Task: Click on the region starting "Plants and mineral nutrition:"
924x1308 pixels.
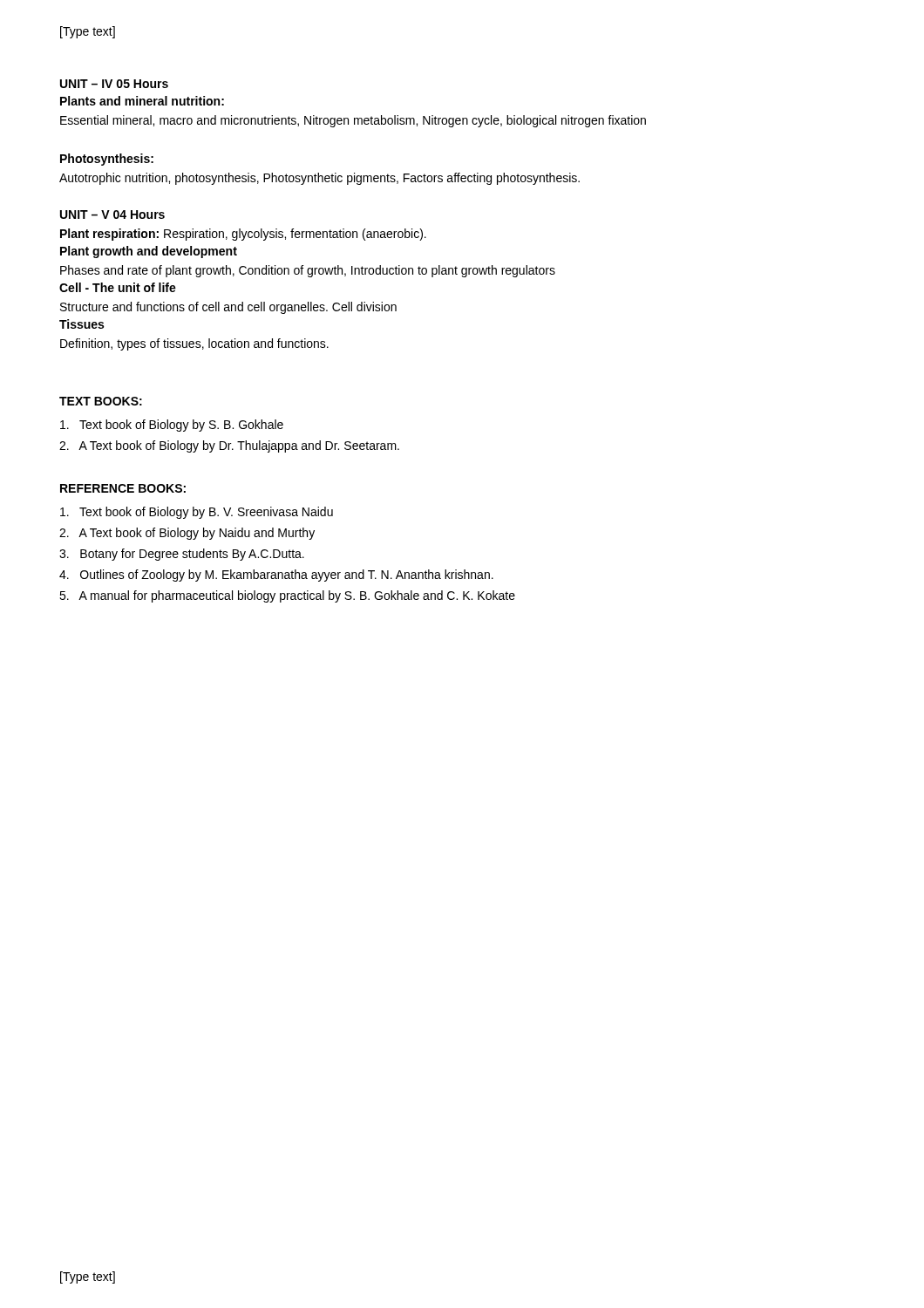Action: click(142, 101)
